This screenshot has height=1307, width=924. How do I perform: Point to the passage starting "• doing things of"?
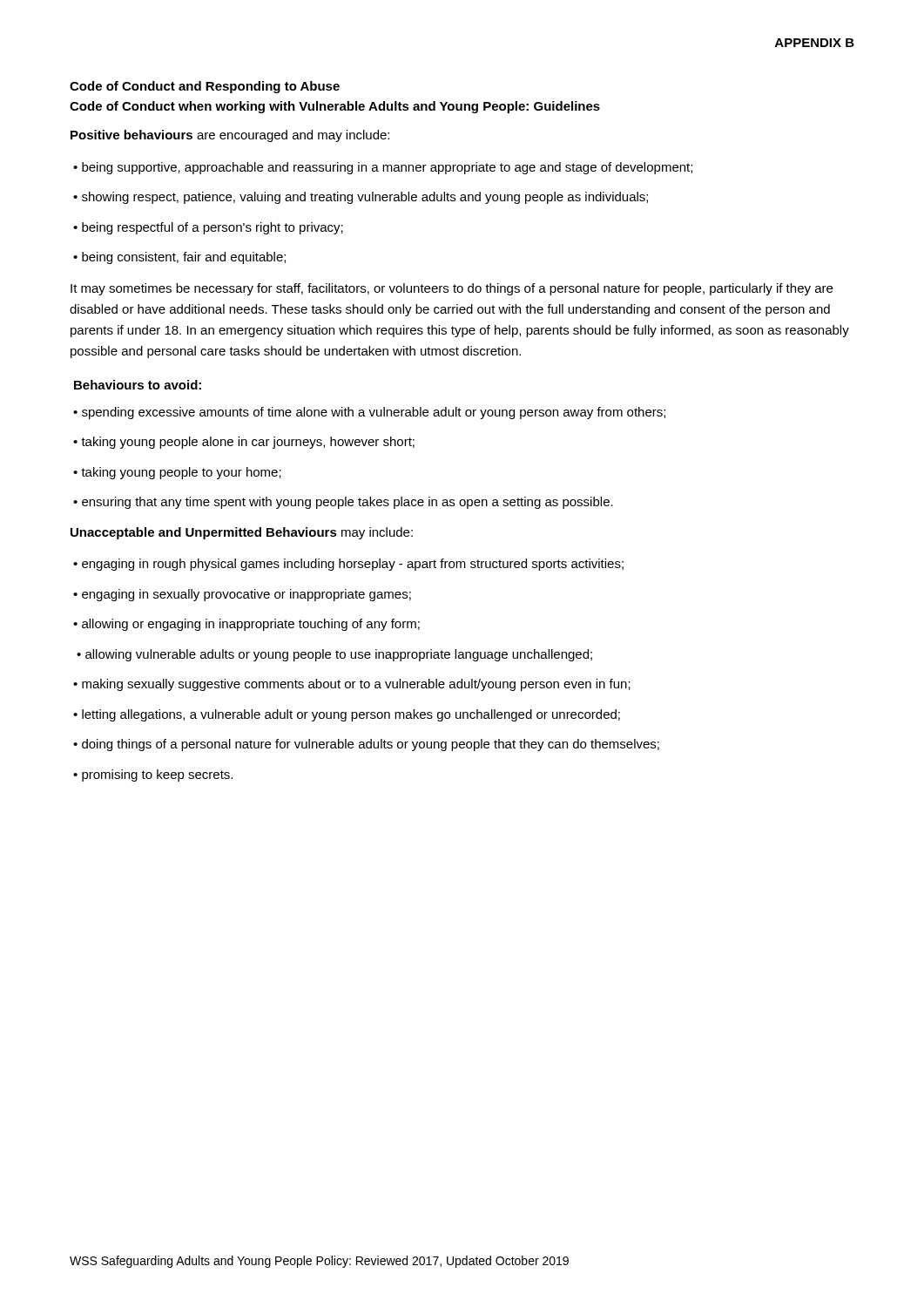367,744
